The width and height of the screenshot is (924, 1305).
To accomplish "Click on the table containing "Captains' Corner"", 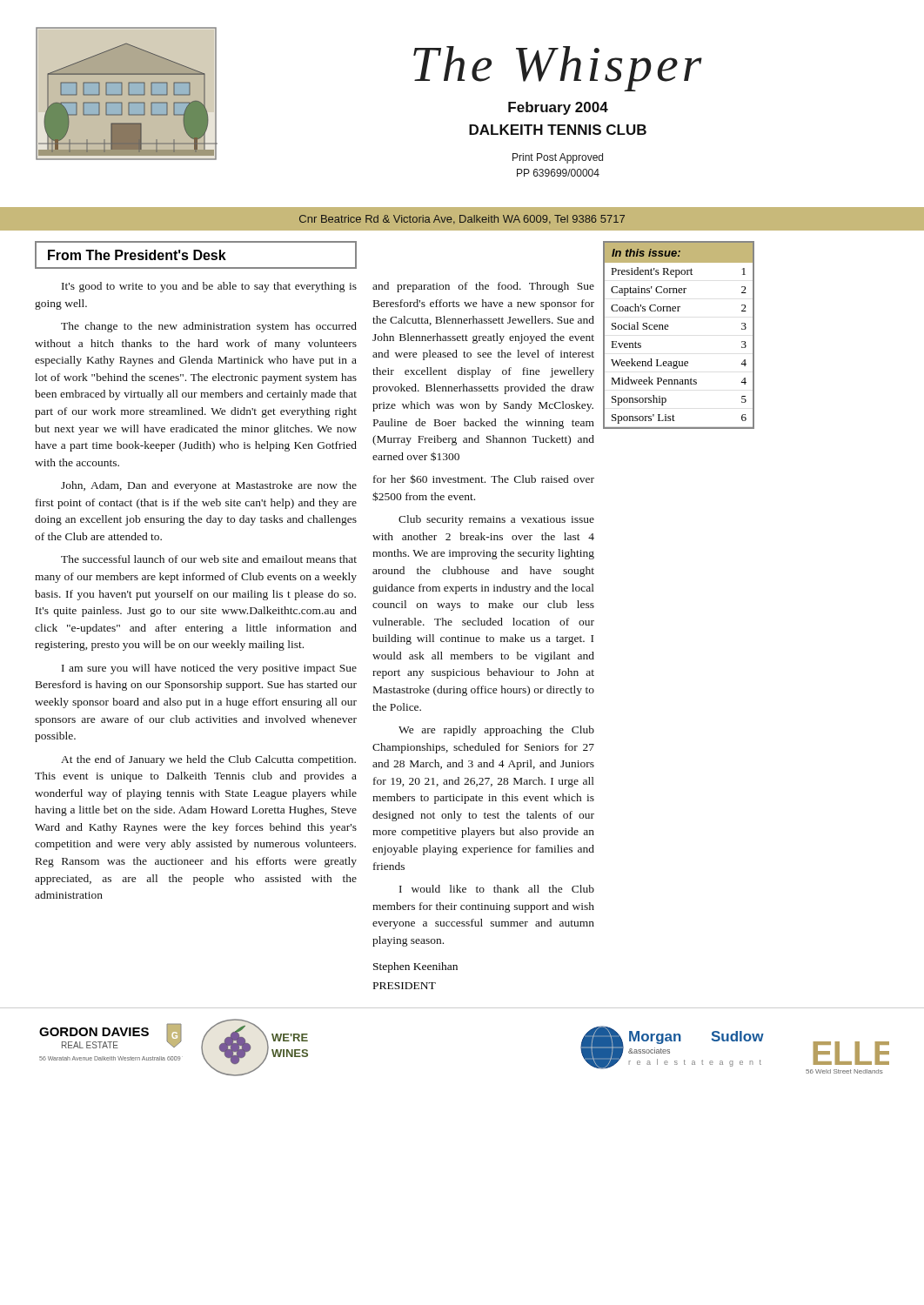I will pos(679,335).
